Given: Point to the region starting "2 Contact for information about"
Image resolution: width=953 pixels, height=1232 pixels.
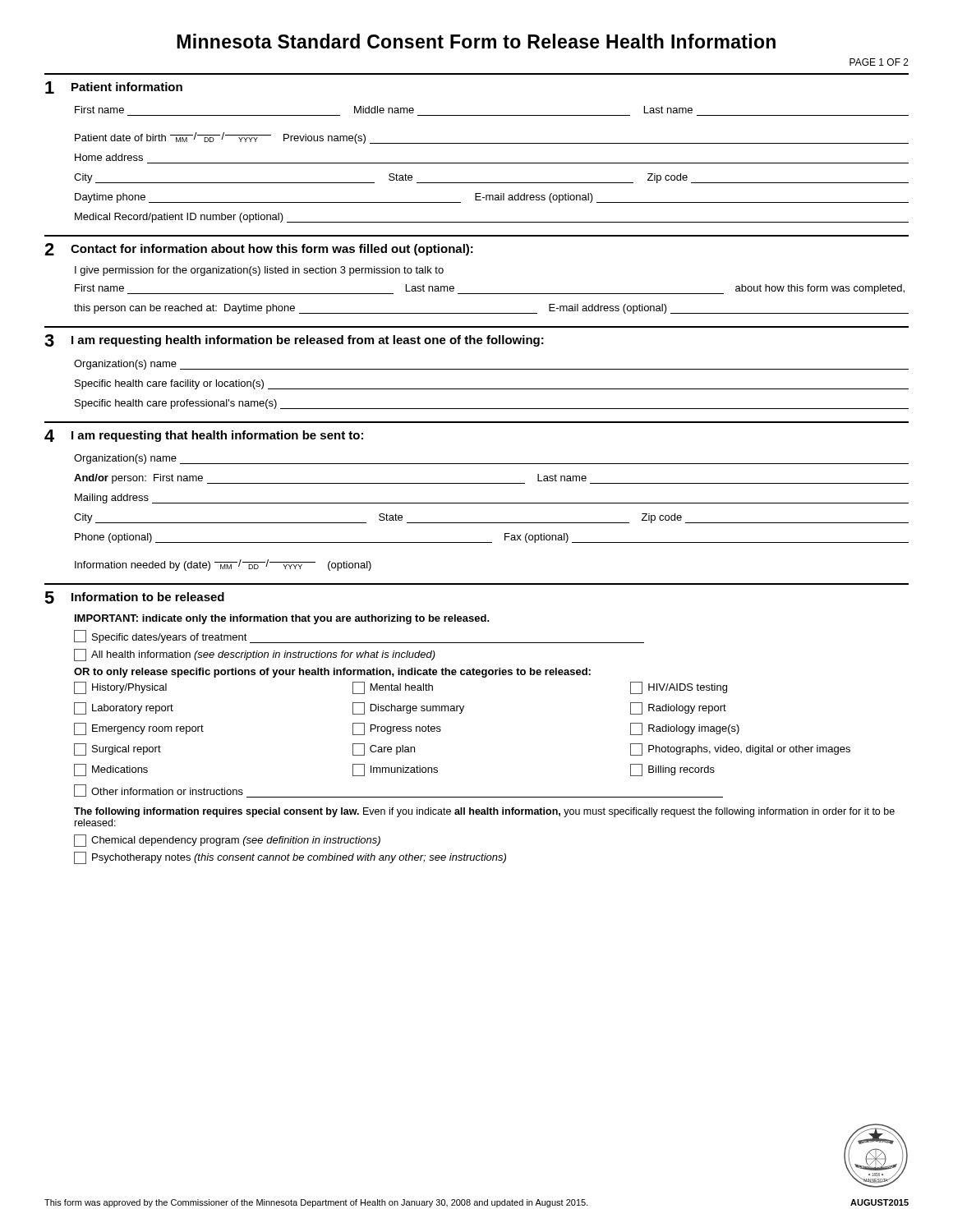Looking at the screenshot, I should click(259, 249).
